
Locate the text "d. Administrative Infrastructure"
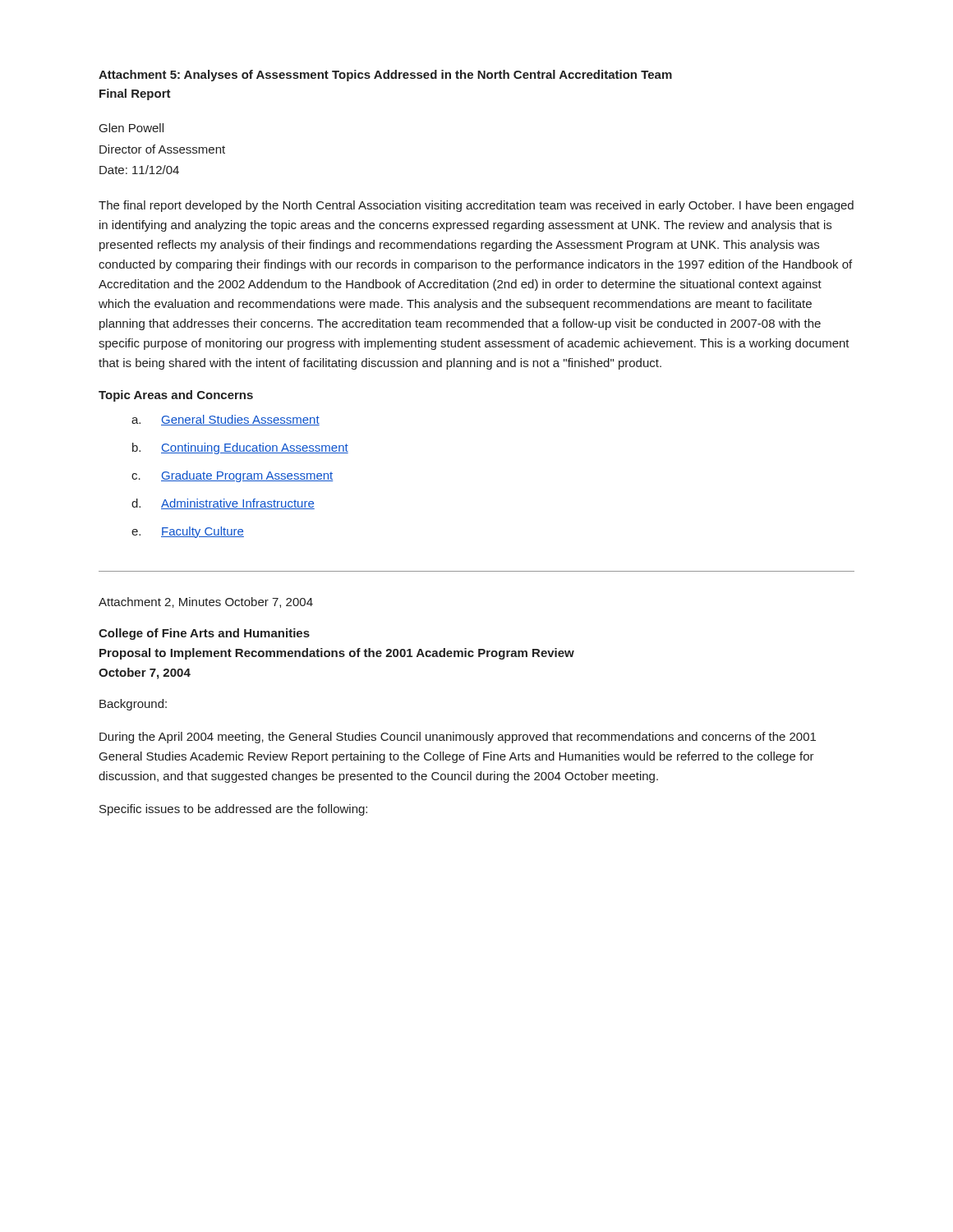click(x=223, y=503)
